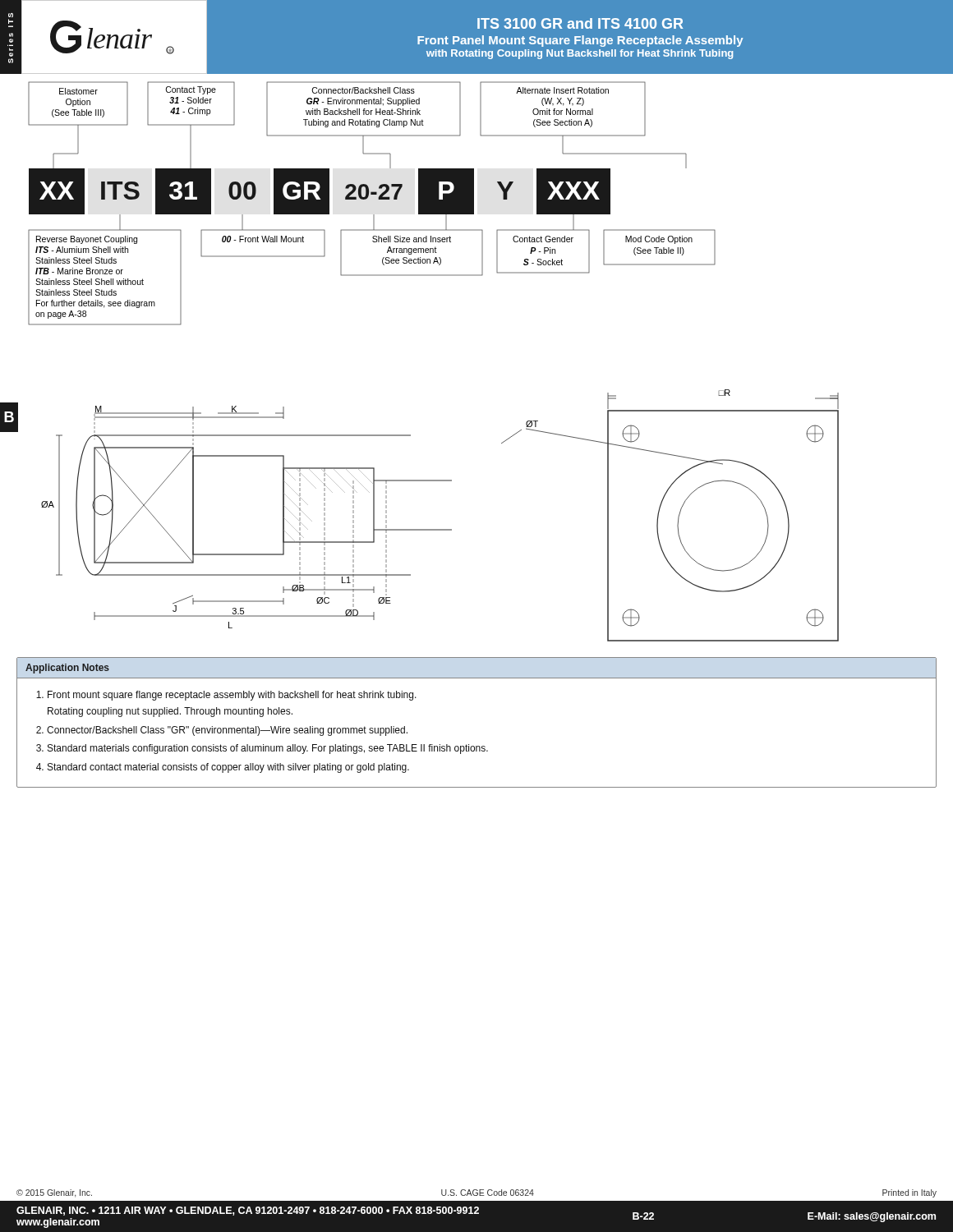Viewport: 953px width, 1232px height.
Task: Locate the list item that reads "Front mount square flange"
Action: [x=232, y=703]
